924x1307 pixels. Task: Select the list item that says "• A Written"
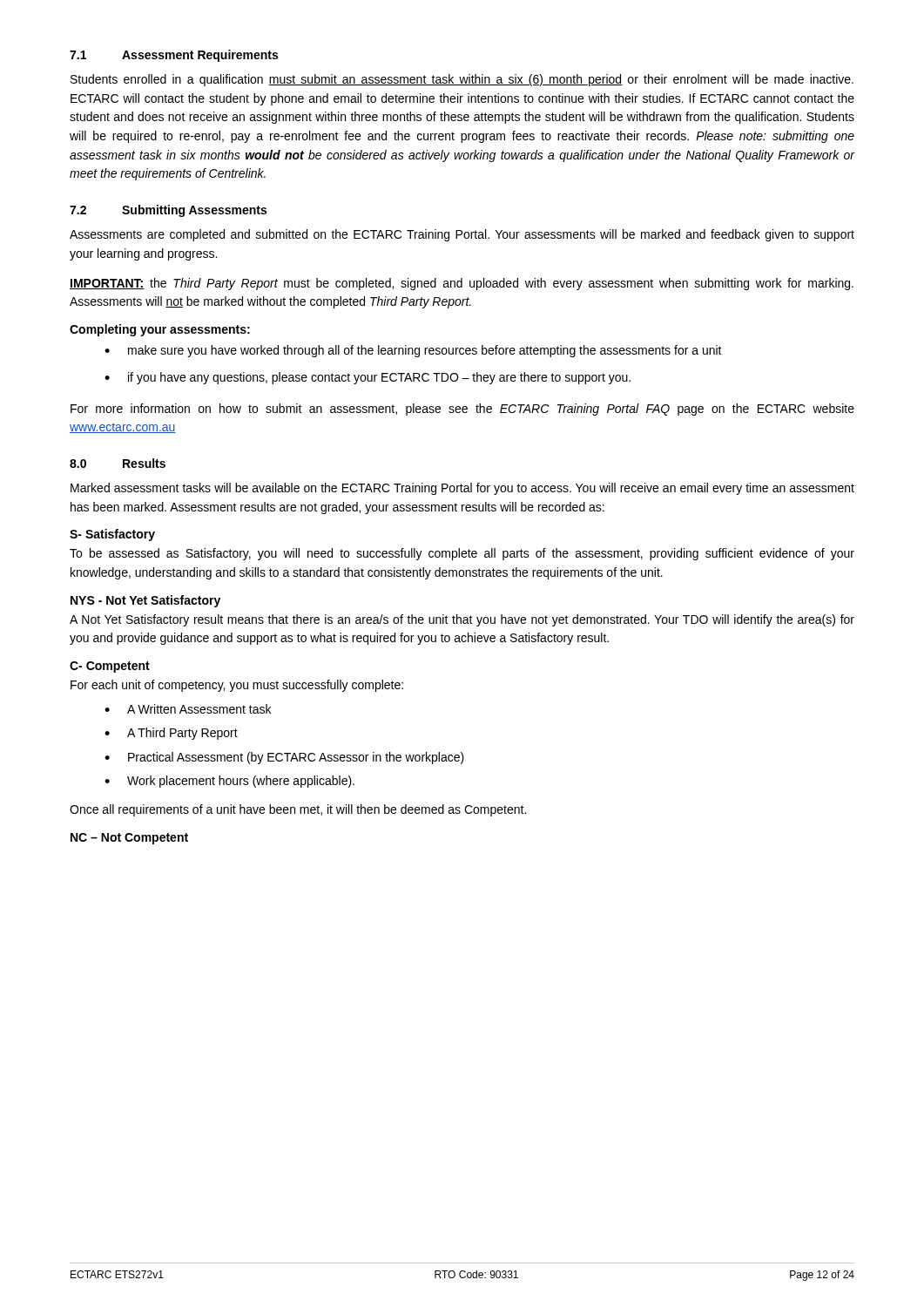(x=188, y=711)
